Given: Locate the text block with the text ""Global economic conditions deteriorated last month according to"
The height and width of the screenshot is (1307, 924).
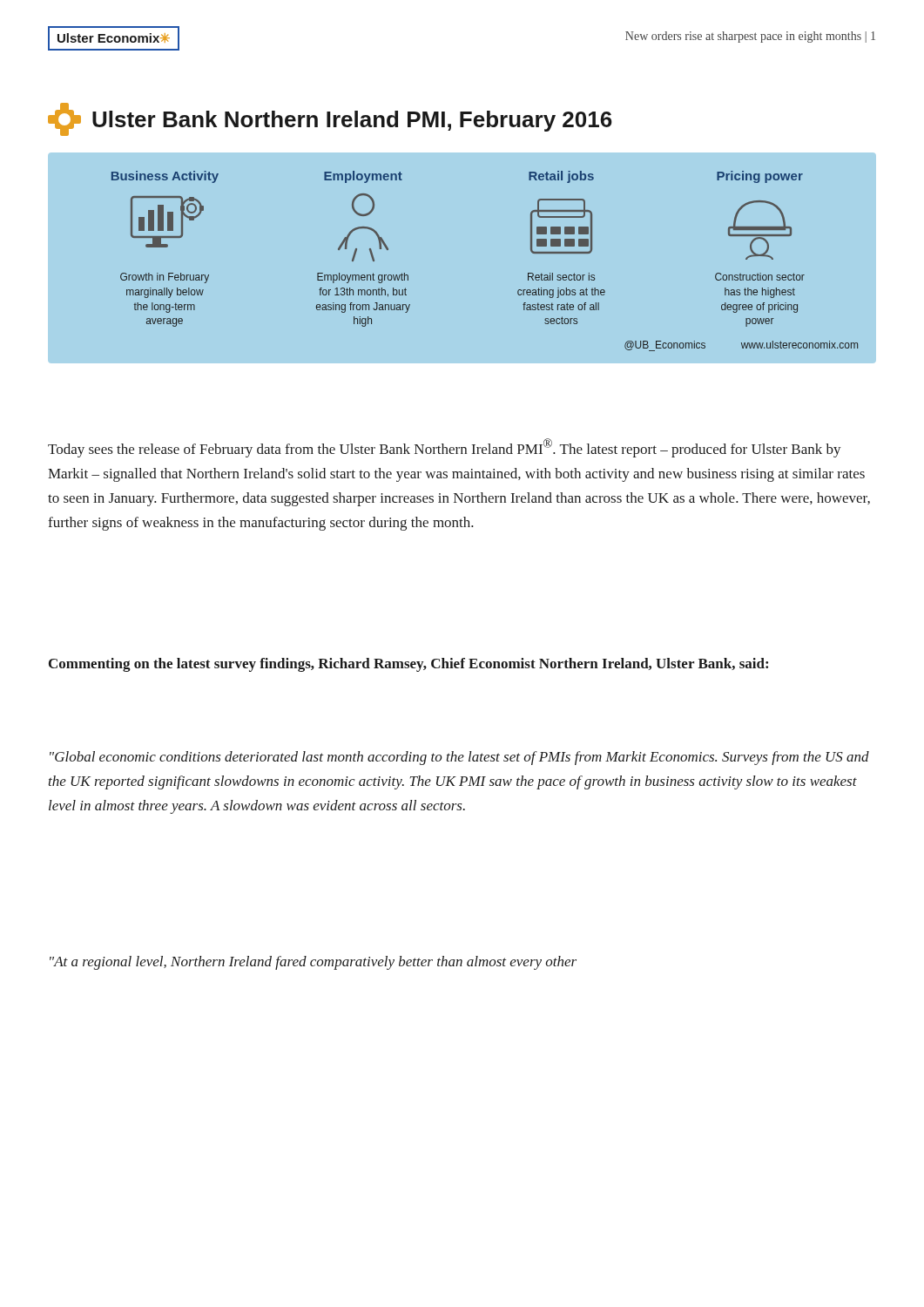Looking at the screenshot, I should point(458,781).
